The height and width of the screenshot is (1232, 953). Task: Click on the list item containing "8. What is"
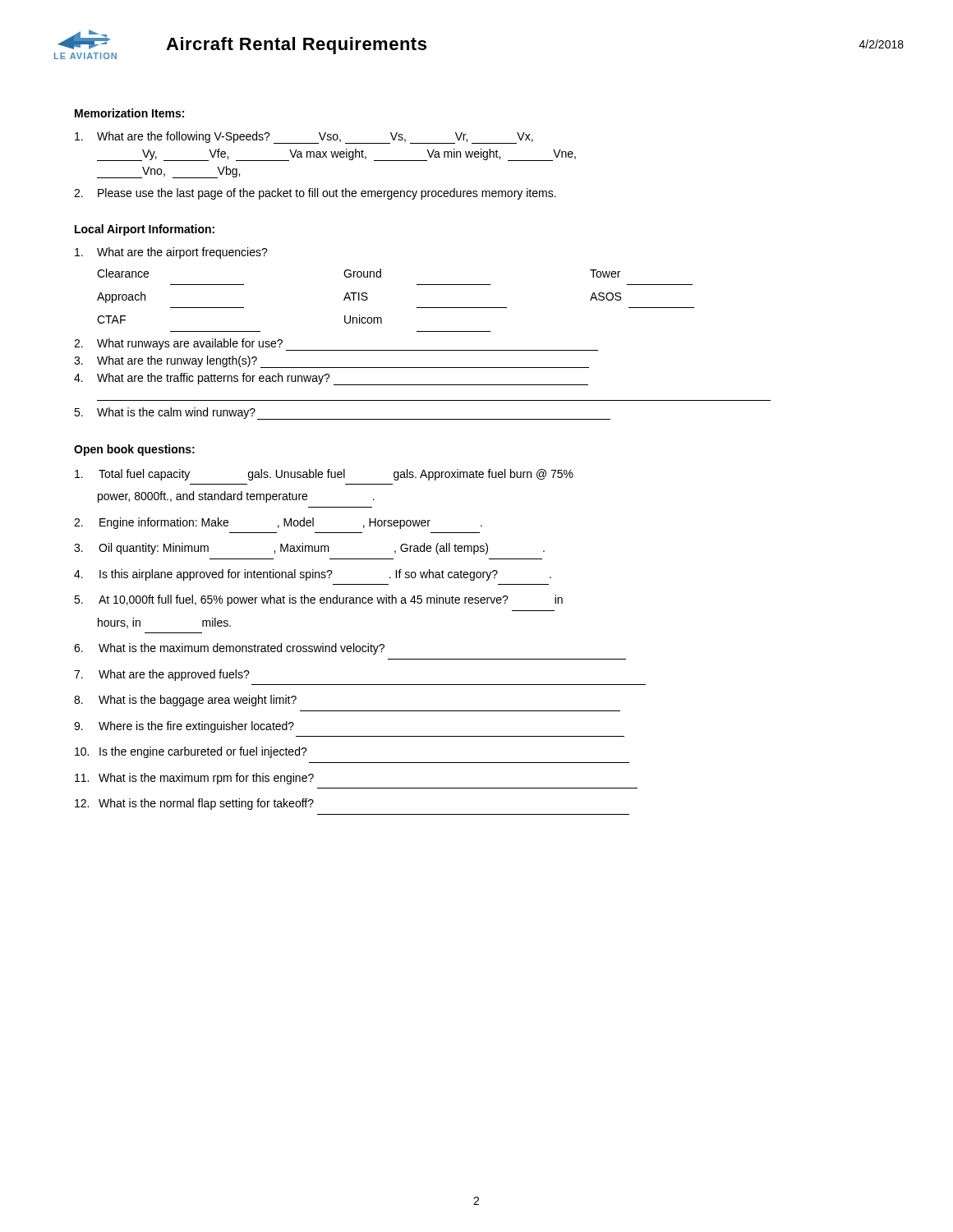[489, 700]
